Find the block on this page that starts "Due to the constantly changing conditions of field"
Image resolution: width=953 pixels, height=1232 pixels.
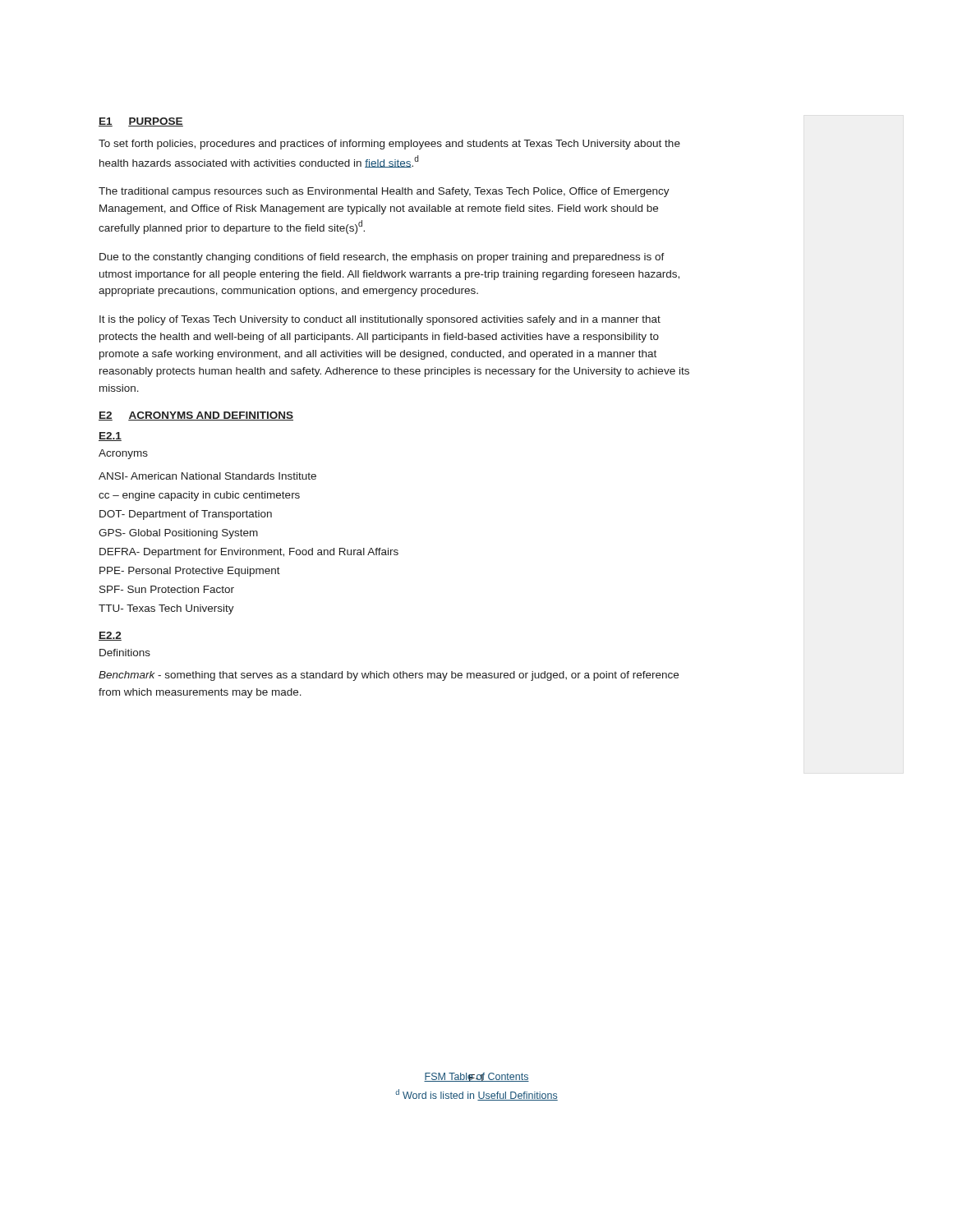pos(390,274)
